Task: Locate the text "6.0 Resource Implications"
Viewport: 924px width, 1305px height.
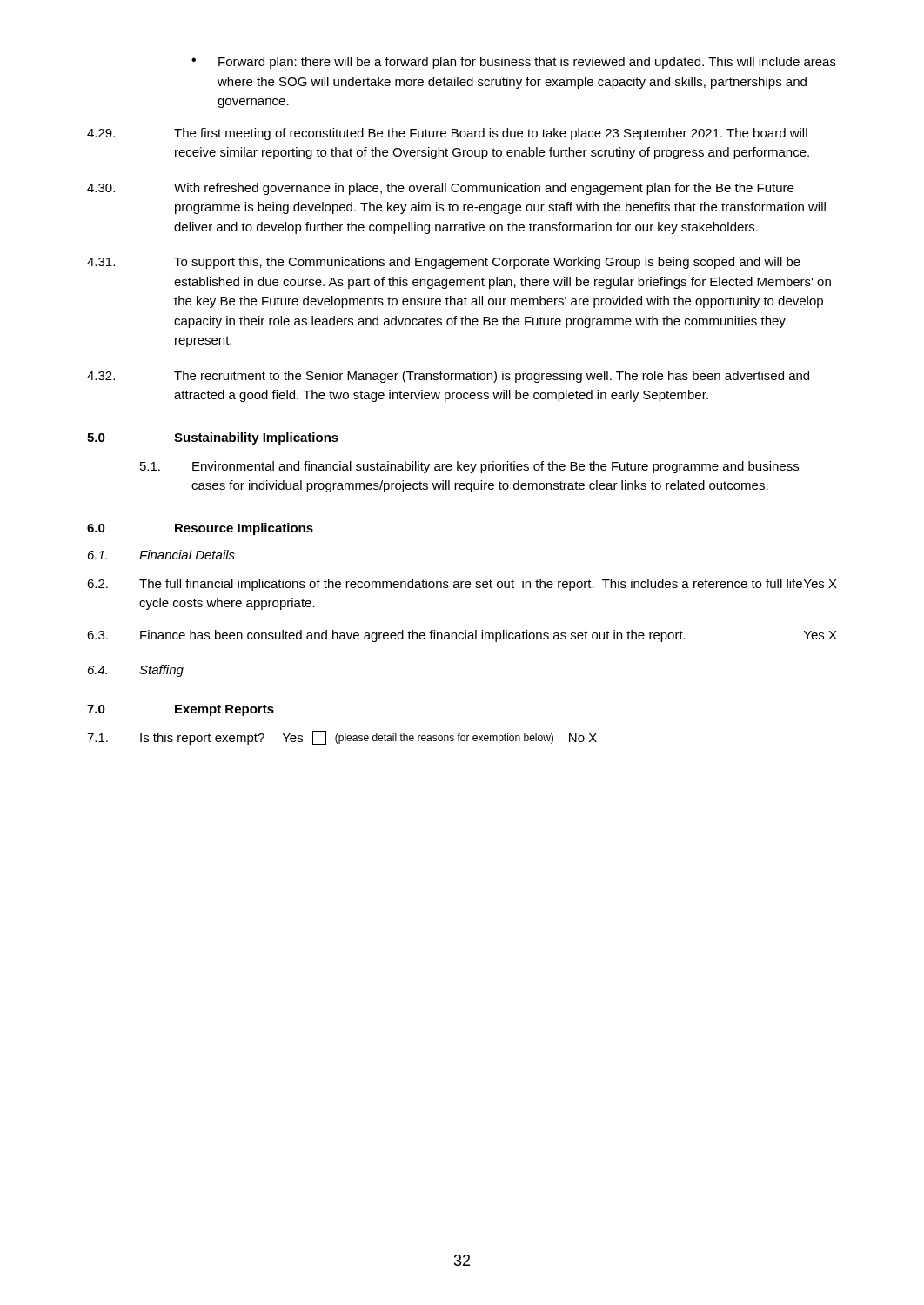Action: point(200,527)
